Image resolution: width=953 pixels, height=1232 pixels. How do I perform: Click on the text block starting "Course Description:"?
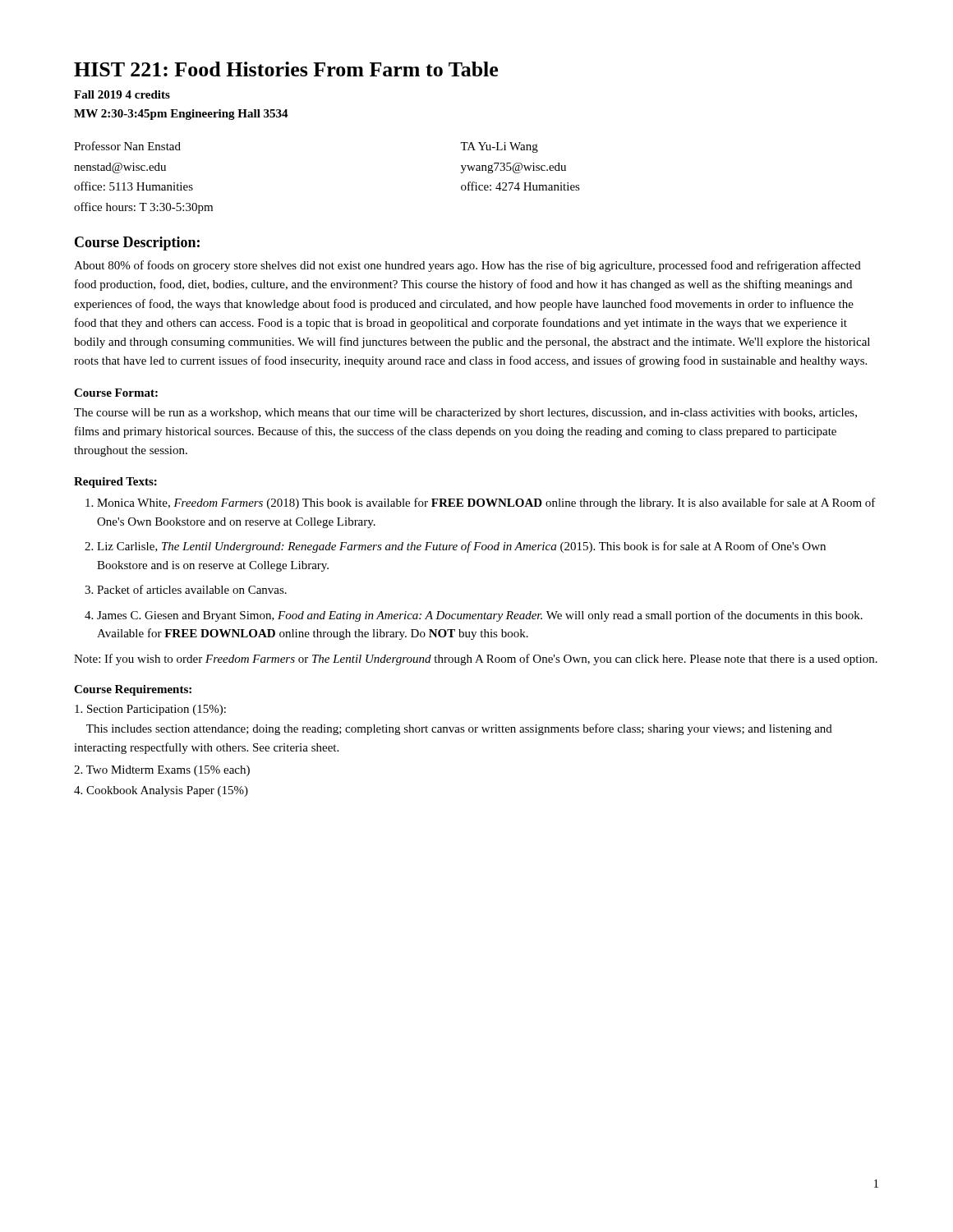[137, 242]
